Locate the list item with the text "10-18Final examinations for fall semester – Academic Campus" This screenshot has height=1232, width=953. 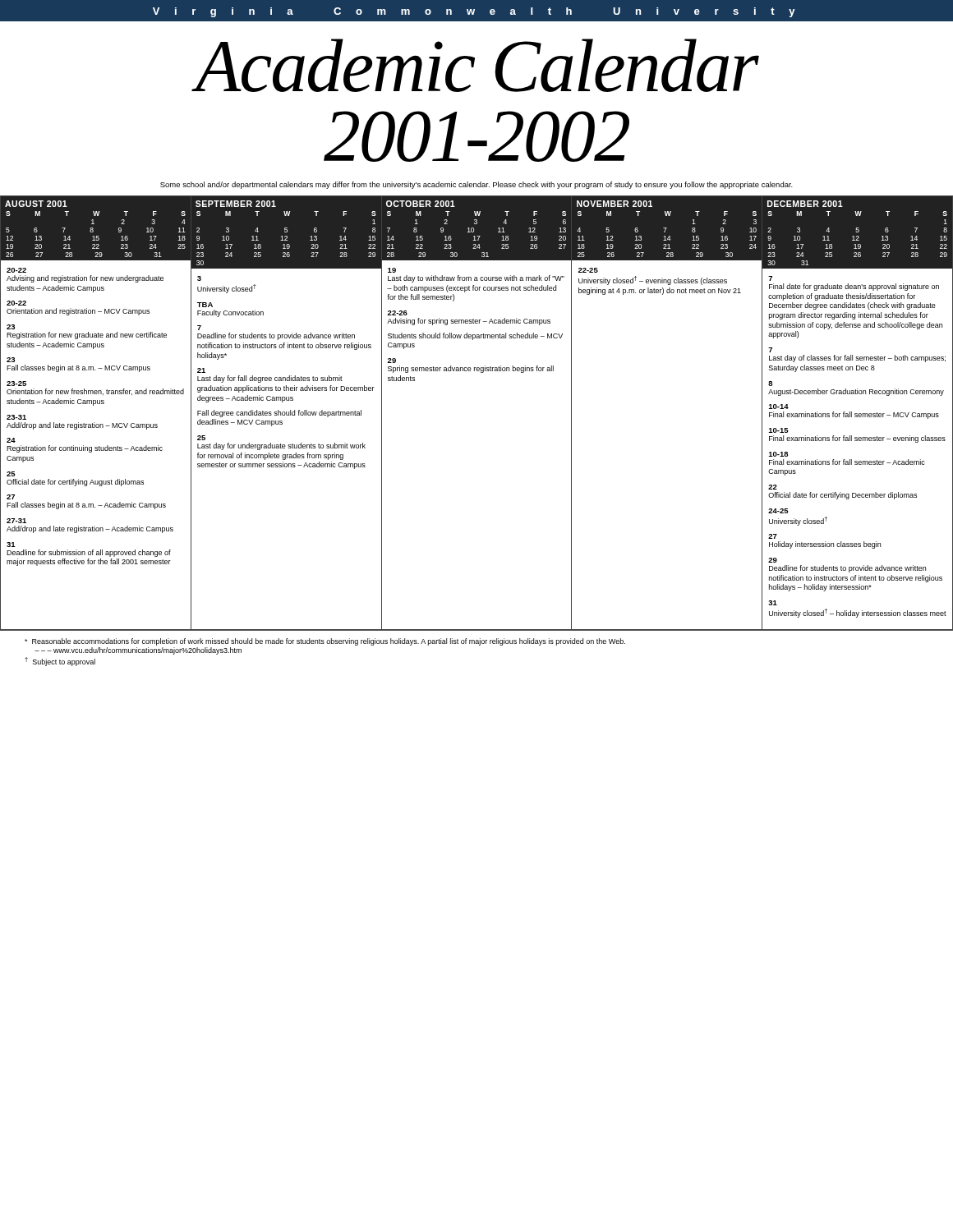pyautogui.click(x=857, y=462)
